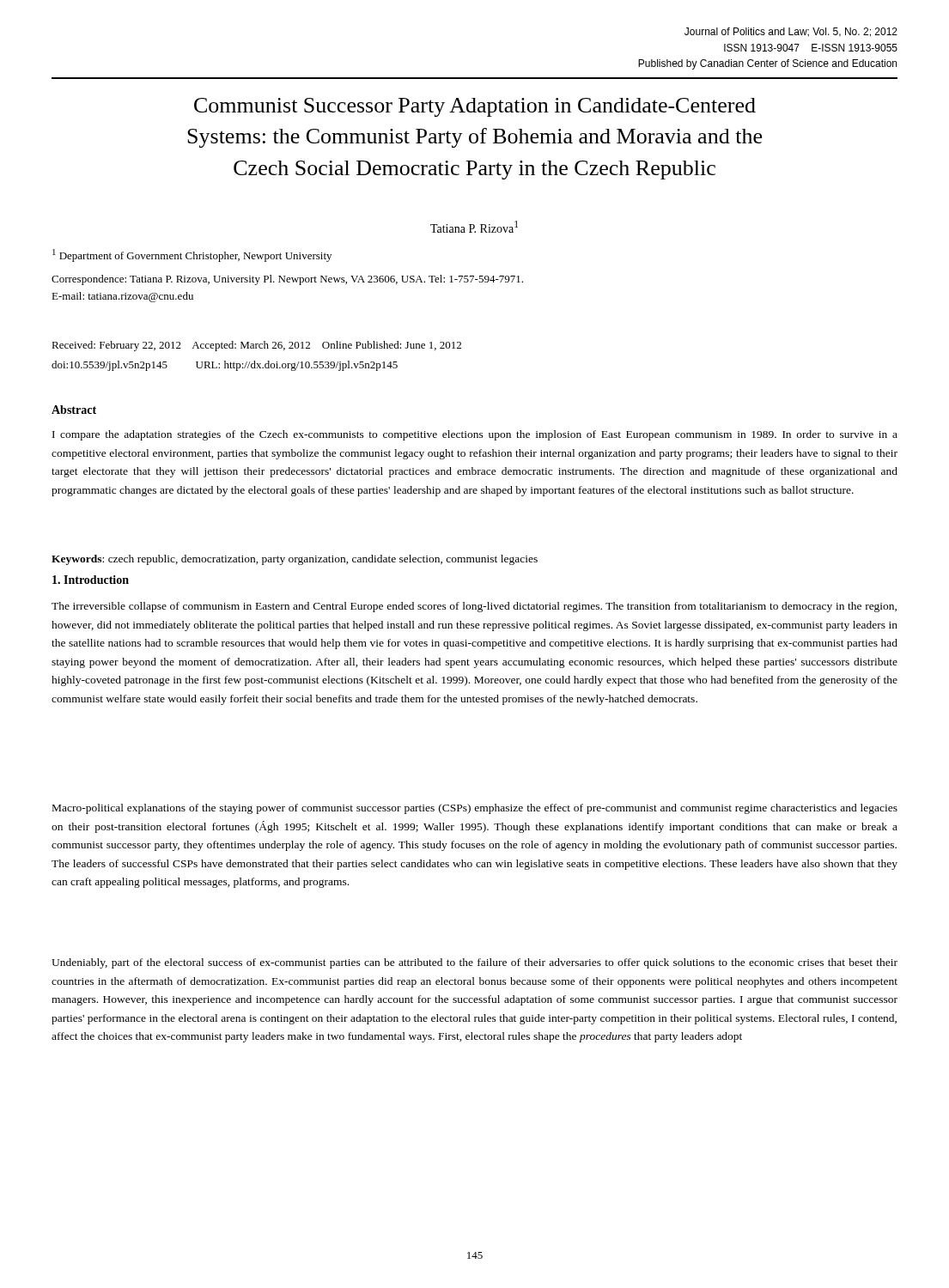
Task: Find the region starting "The irreversible collapse of communism in Eastern and"
Action: point(474,652)
